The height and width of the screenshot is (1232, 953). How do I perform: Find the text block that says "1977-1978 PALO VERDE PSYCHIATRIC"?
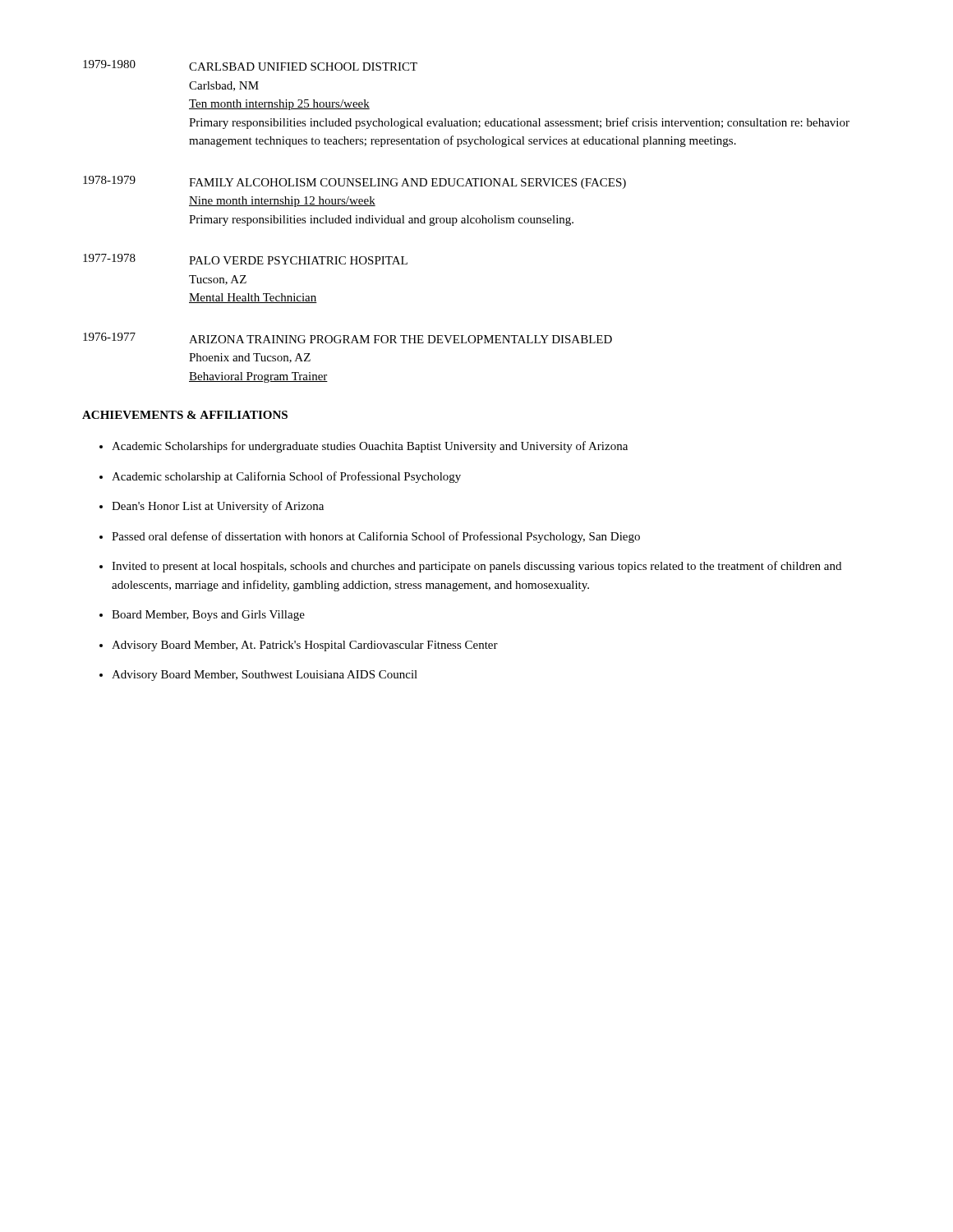tap(245, 259)
